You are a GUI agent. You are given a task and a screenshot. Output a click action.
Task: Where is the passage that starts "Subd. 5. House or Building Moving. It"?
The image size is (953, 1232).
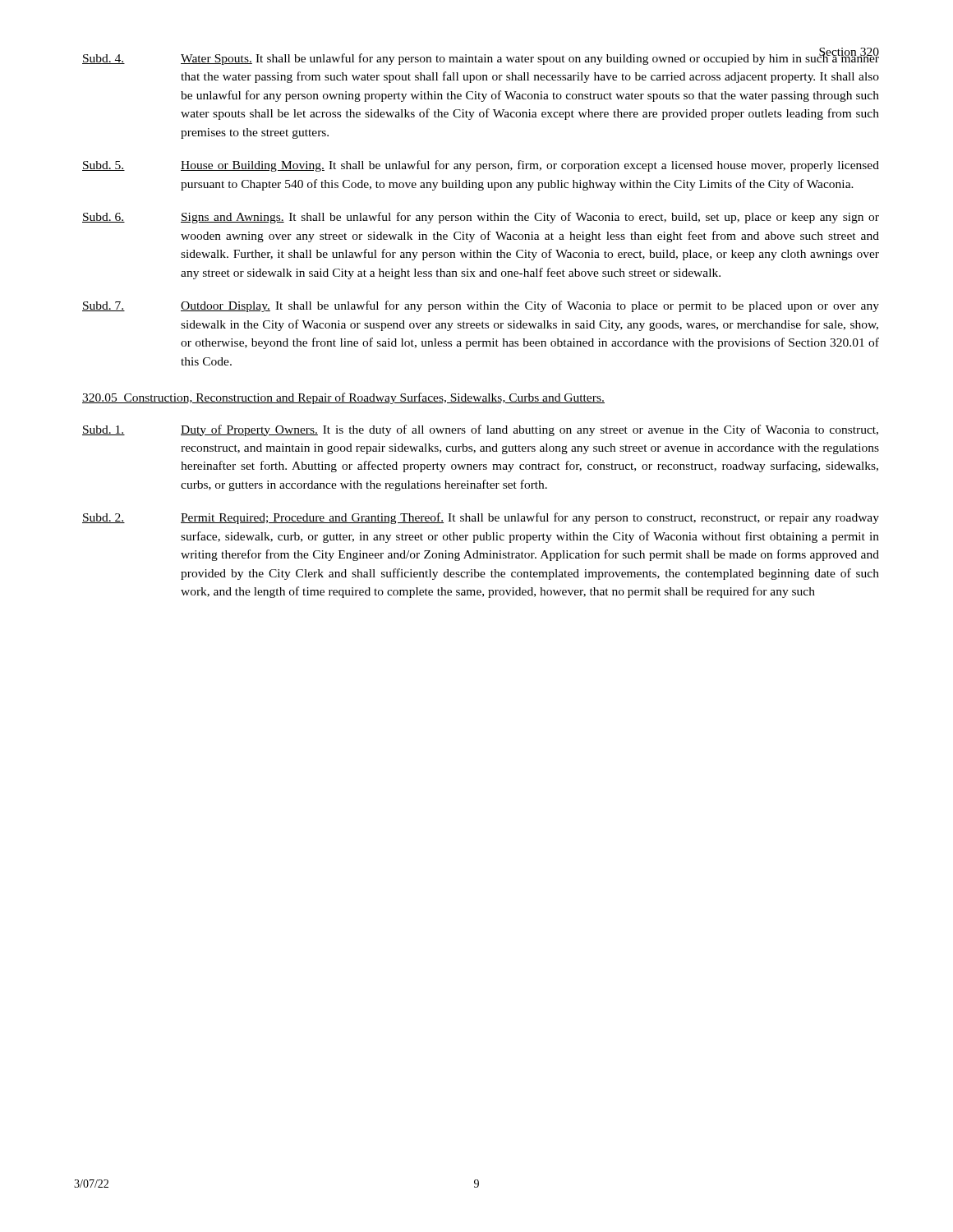481,175
